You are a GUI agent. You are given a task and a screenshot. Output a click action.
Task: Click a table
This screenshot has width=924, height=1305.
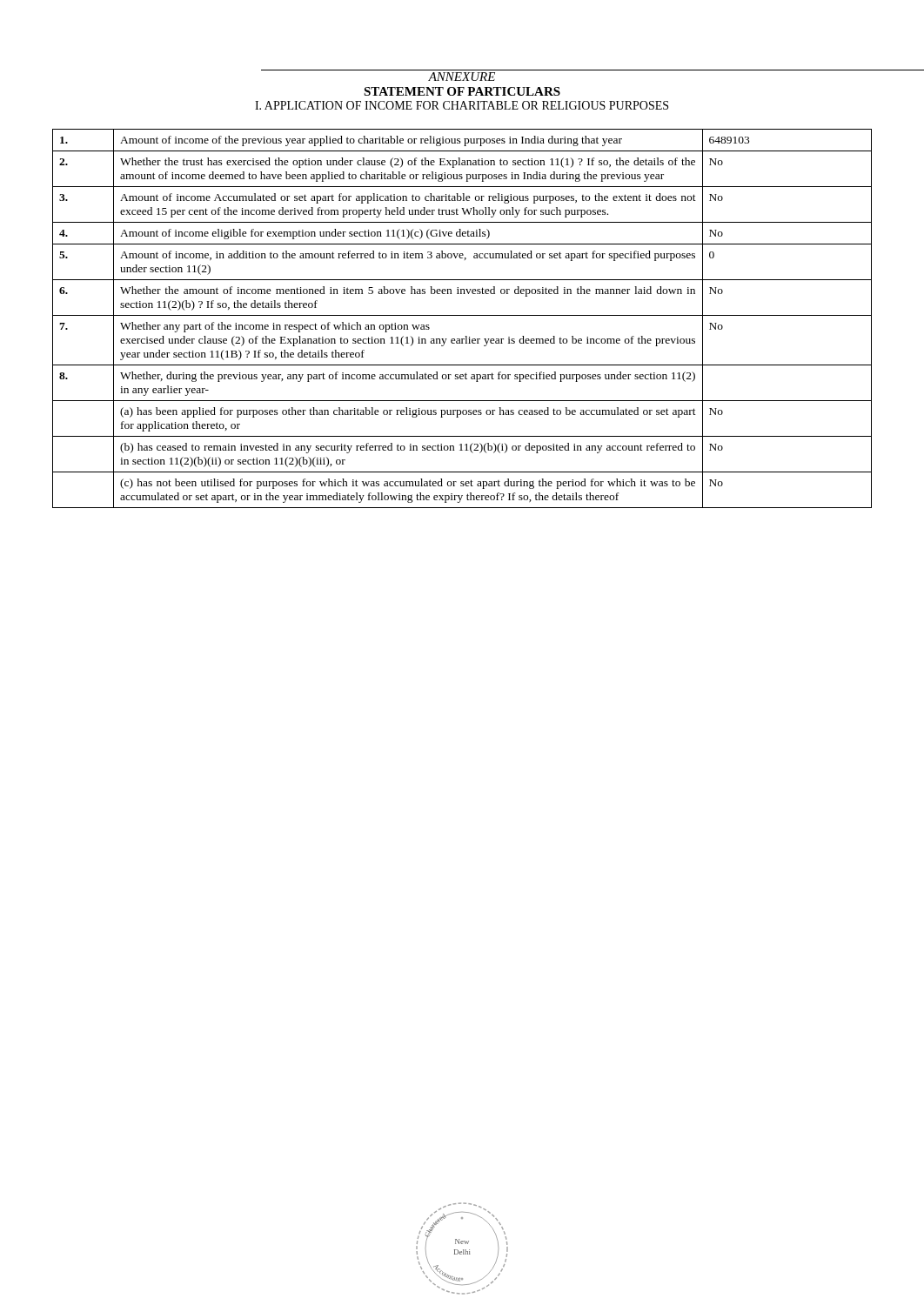click(x=462, y=318)
